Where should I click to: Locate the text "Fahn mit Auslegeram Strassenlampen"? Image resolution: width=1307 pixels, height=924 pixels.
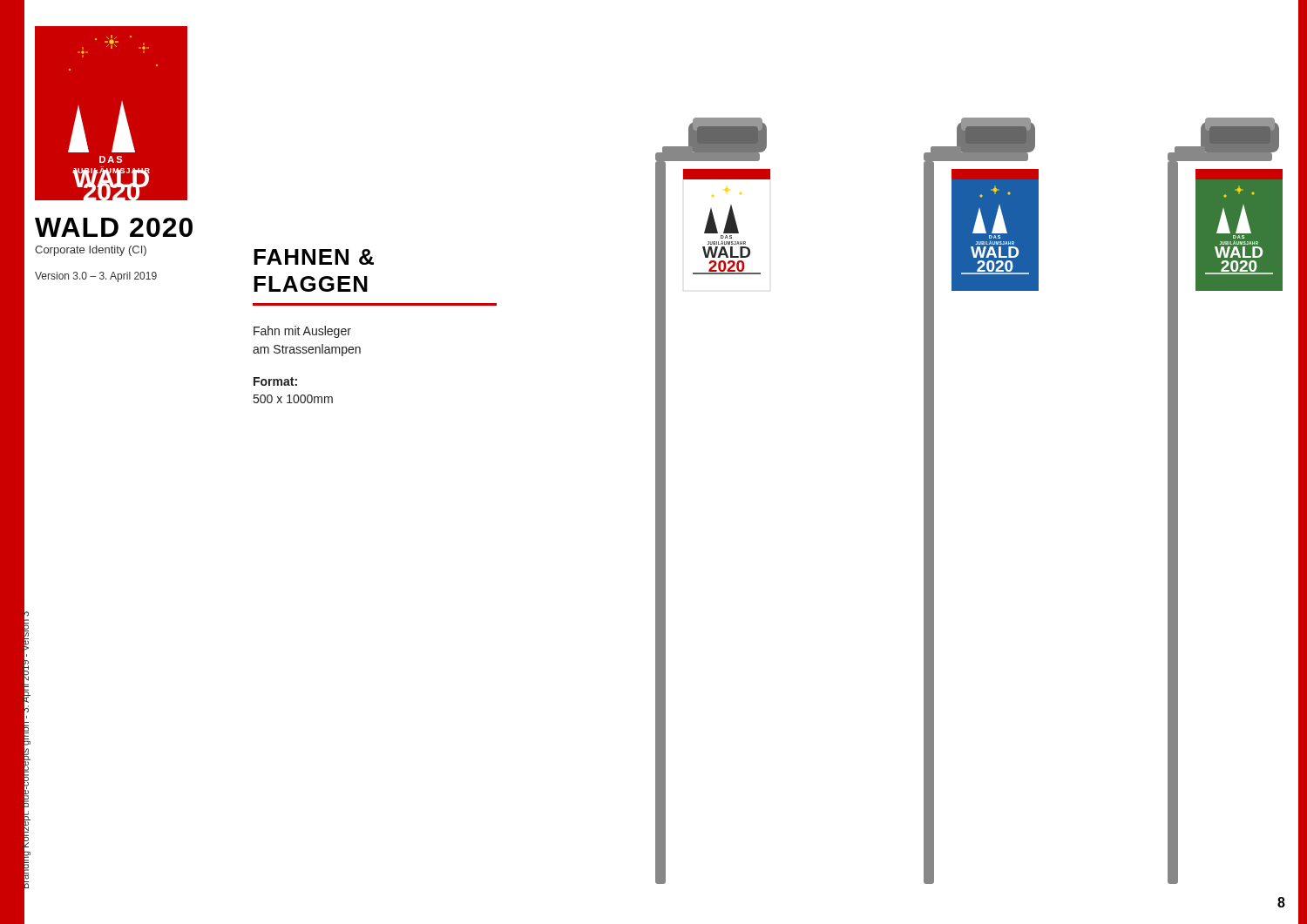[x=307, y=340]
